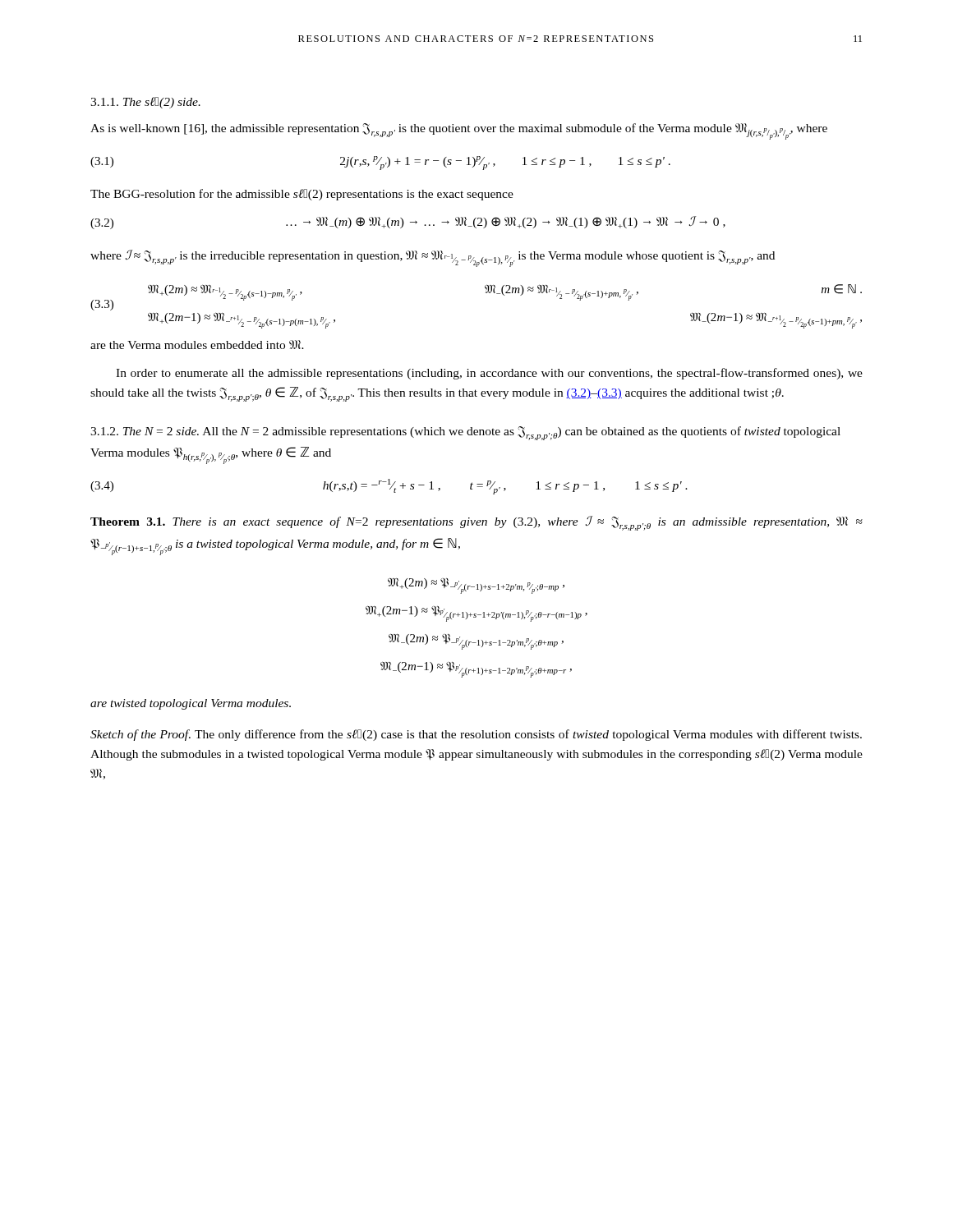Locate the passage starting "(3.4) h(r,s,t) = −r−1⁄t +"
Viewport: 953px width, 1232px height.
(476, 486)
